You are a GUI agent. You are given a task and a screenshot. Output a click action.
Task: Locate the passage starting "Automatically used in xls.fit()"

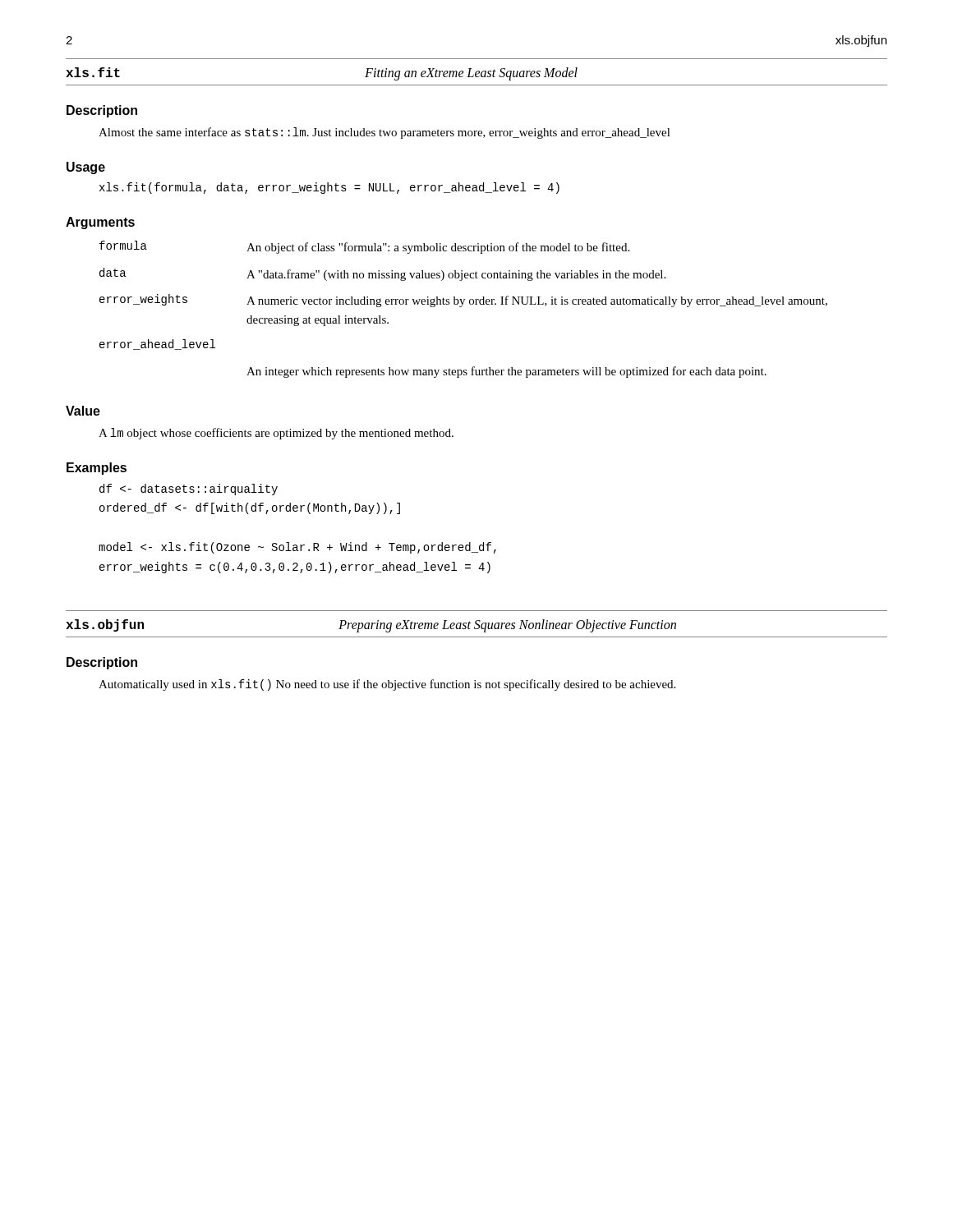[x=387, y=685]
